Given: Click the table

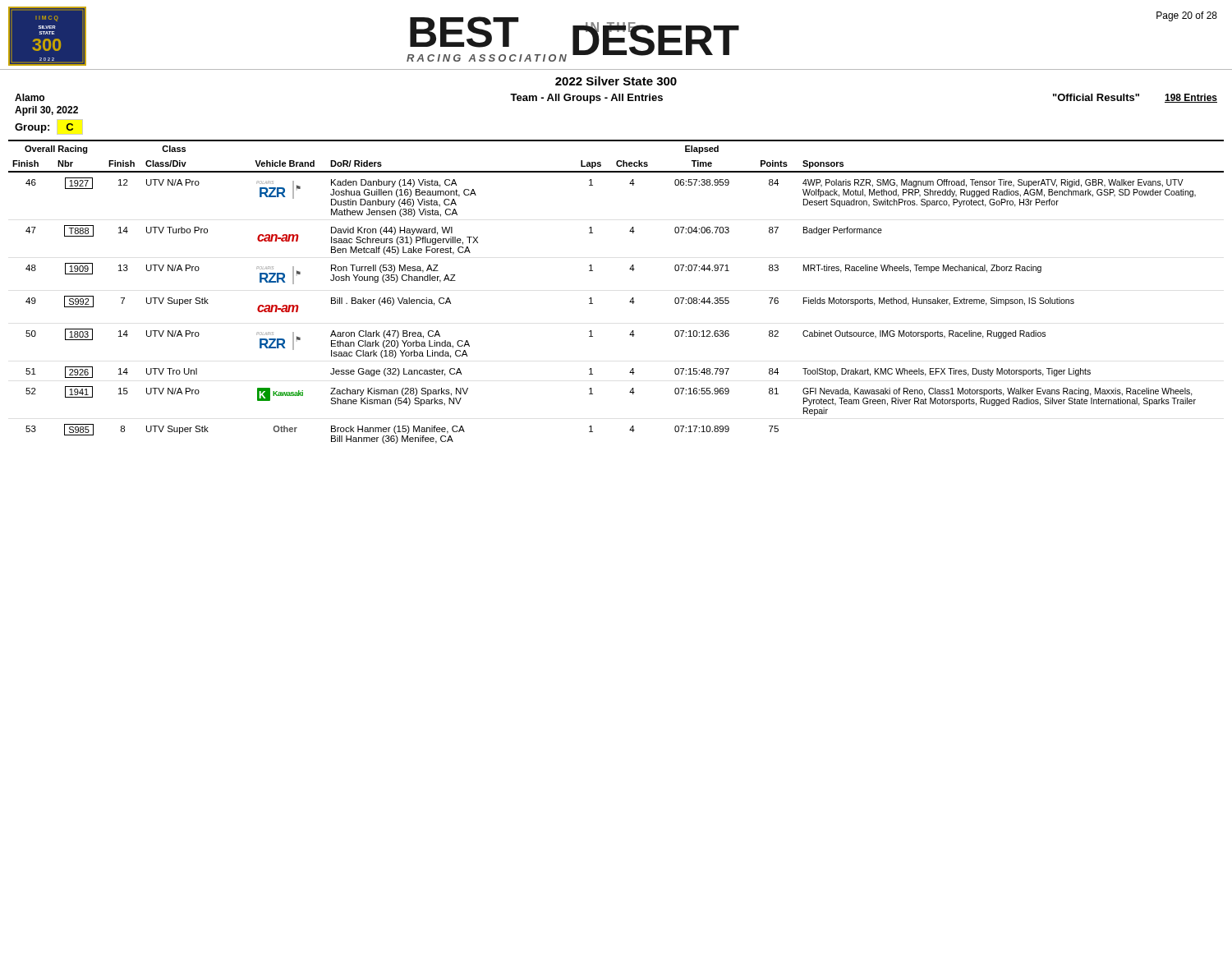Looking at the screenshot, I should pyautogui.click(x=616, y=293).
